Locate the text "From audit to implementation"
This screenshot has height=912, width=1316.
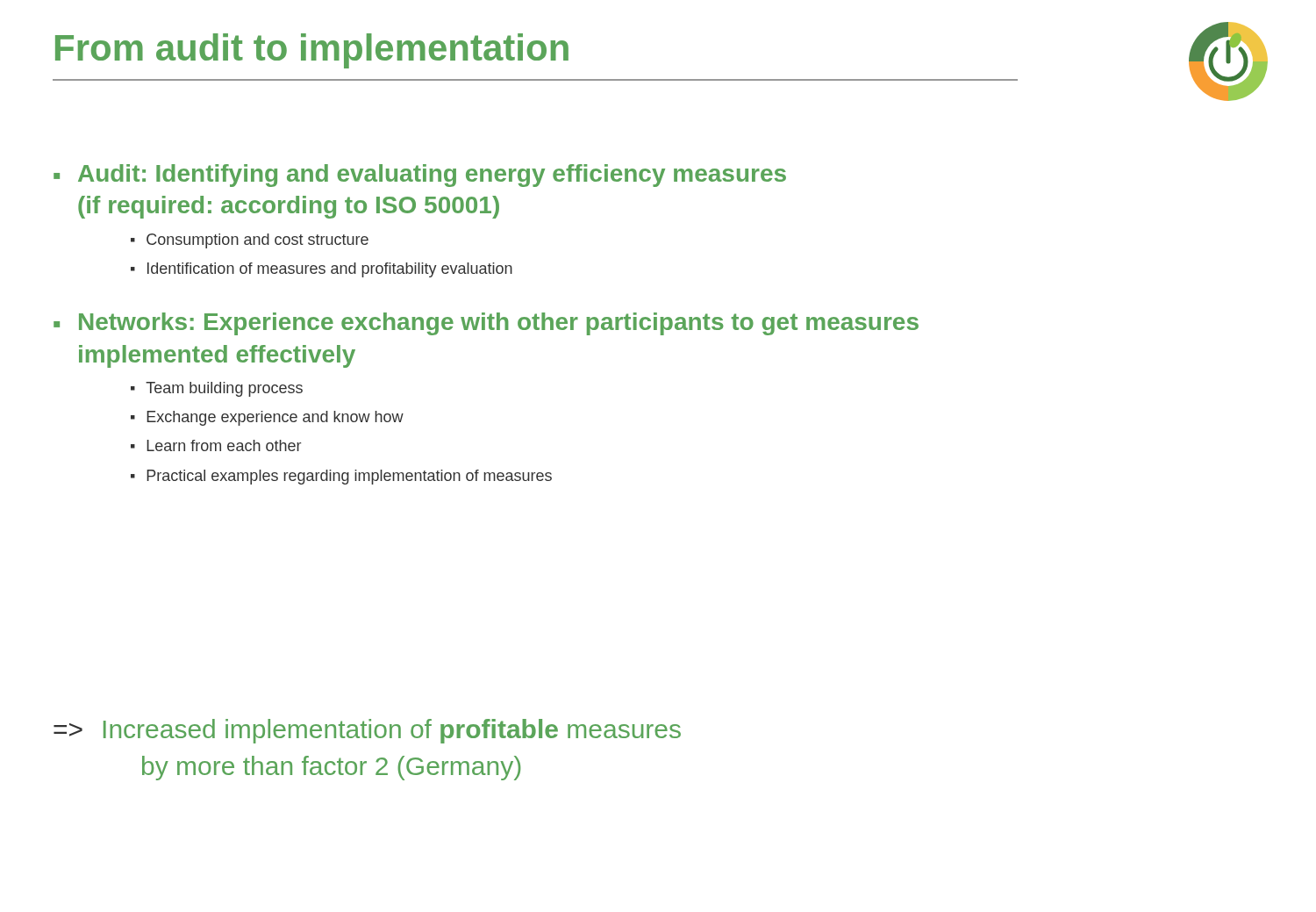click(x=535, y=54)
